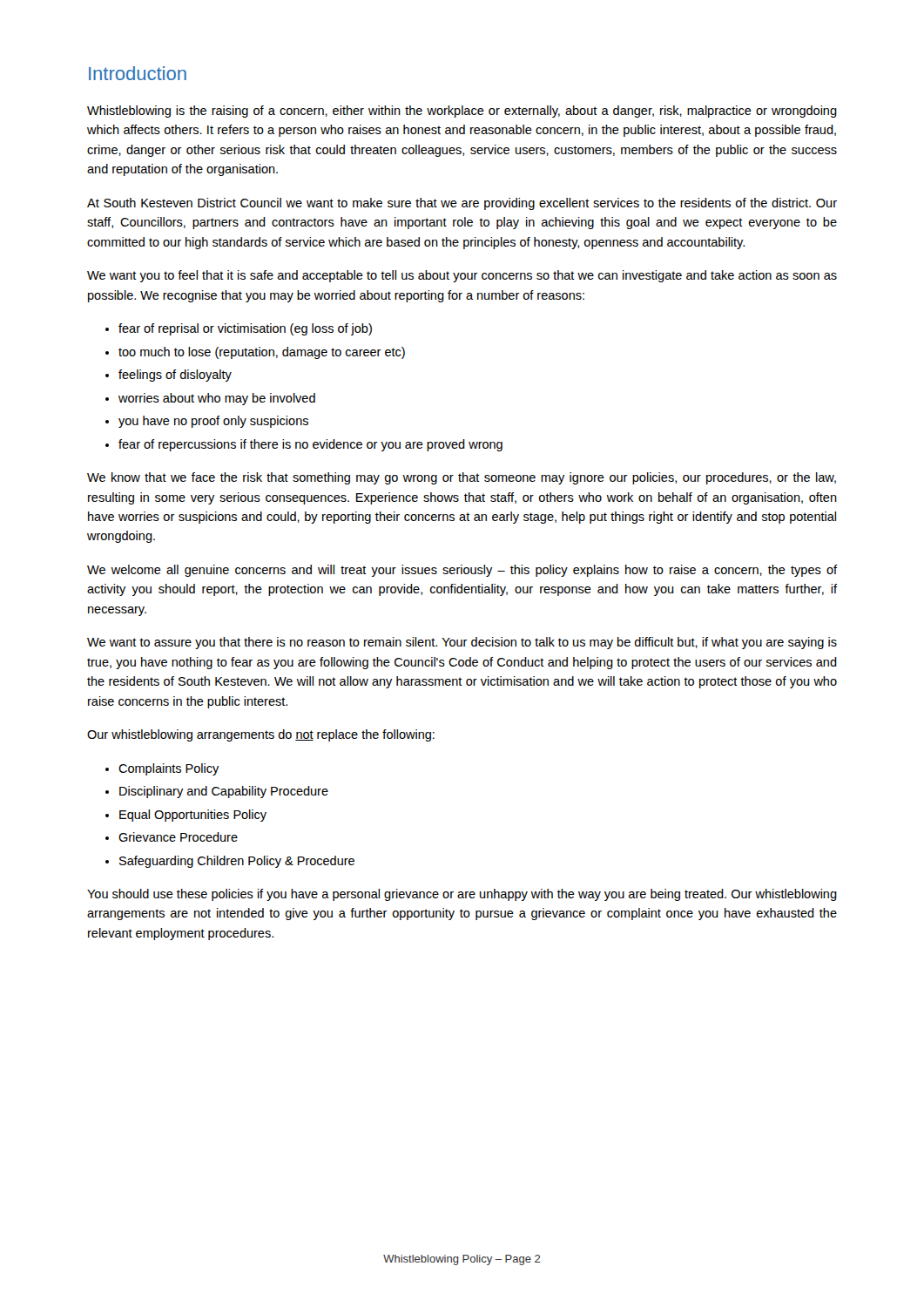924x1307 pixels.
Task: Find the list item with the text "fear of repercussions if"
Action: 311,444
